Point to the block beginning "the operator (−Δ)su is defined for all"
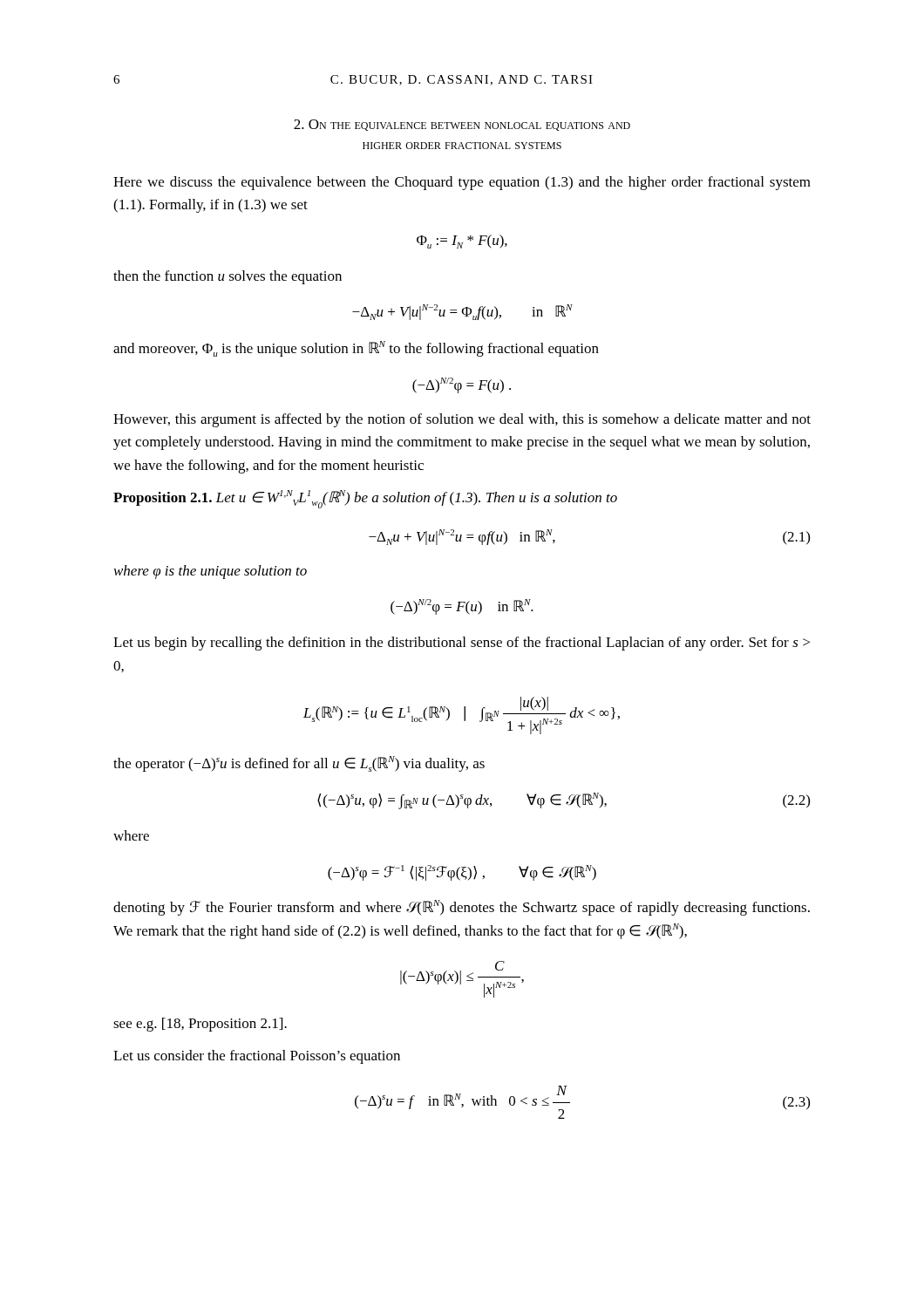 point(299,763)
